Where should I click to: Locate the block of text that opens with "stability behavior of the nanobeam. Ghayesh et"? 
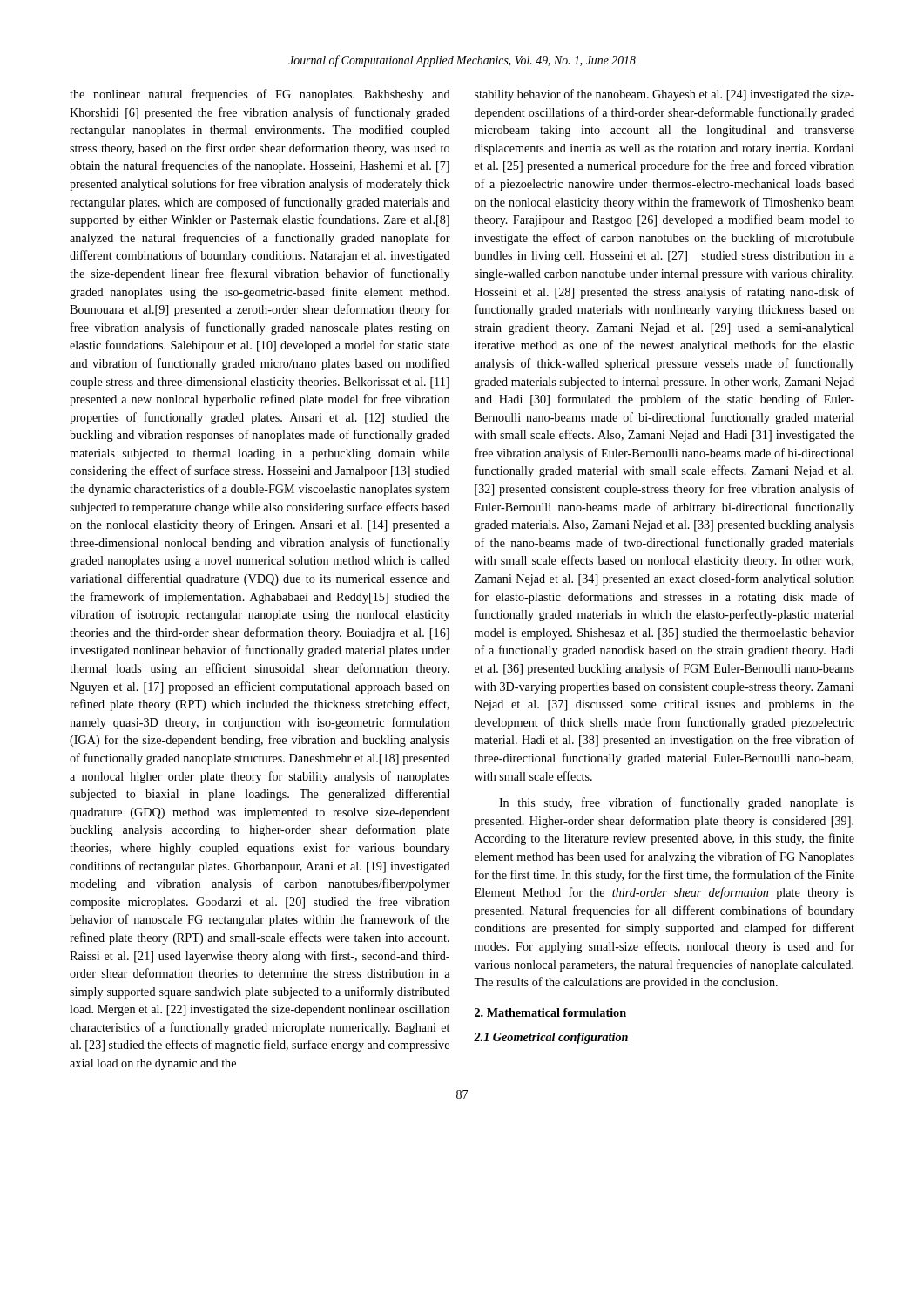tap(664, 566)
